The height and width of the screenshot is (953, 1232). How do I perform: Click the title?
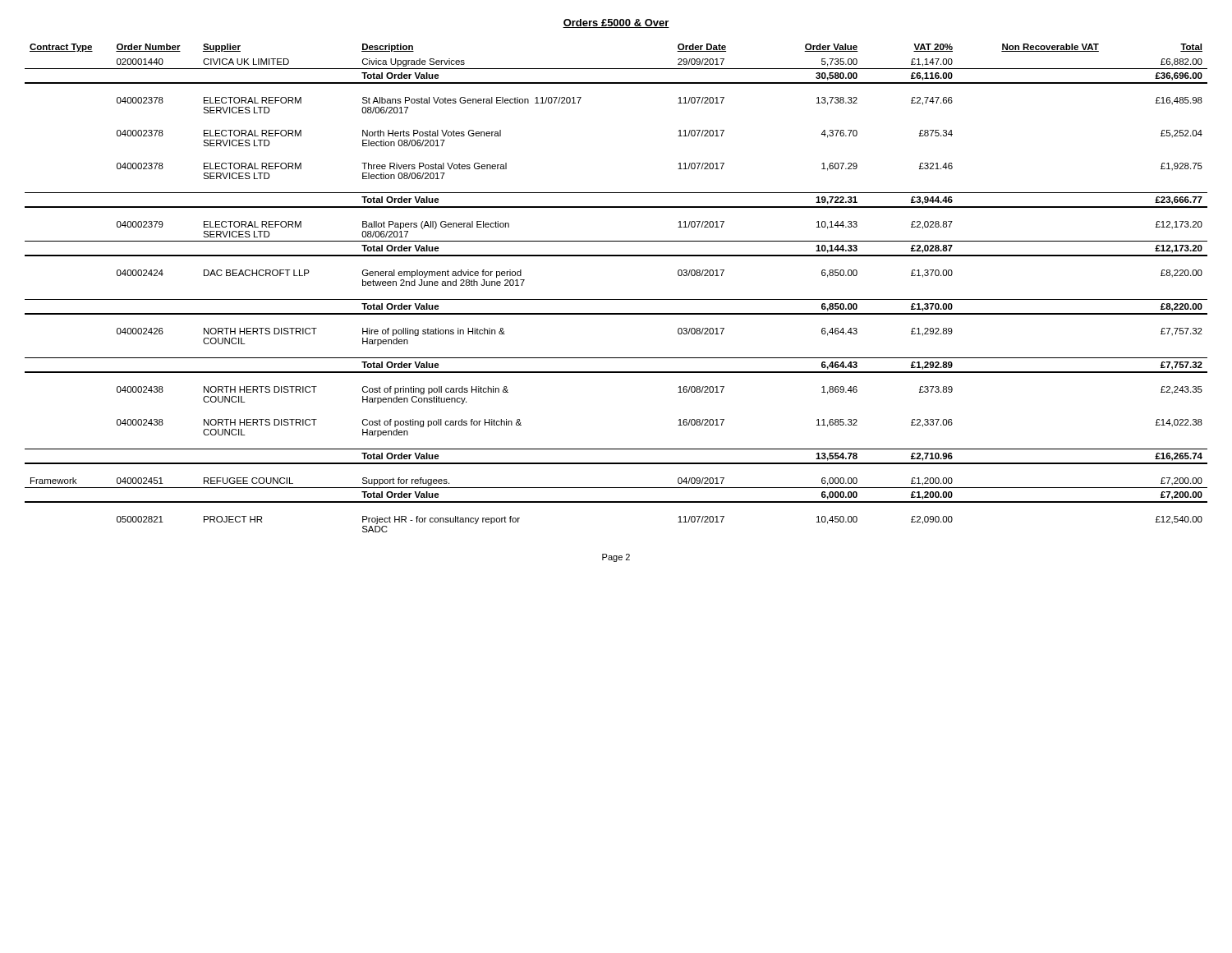tap(616, 23)
